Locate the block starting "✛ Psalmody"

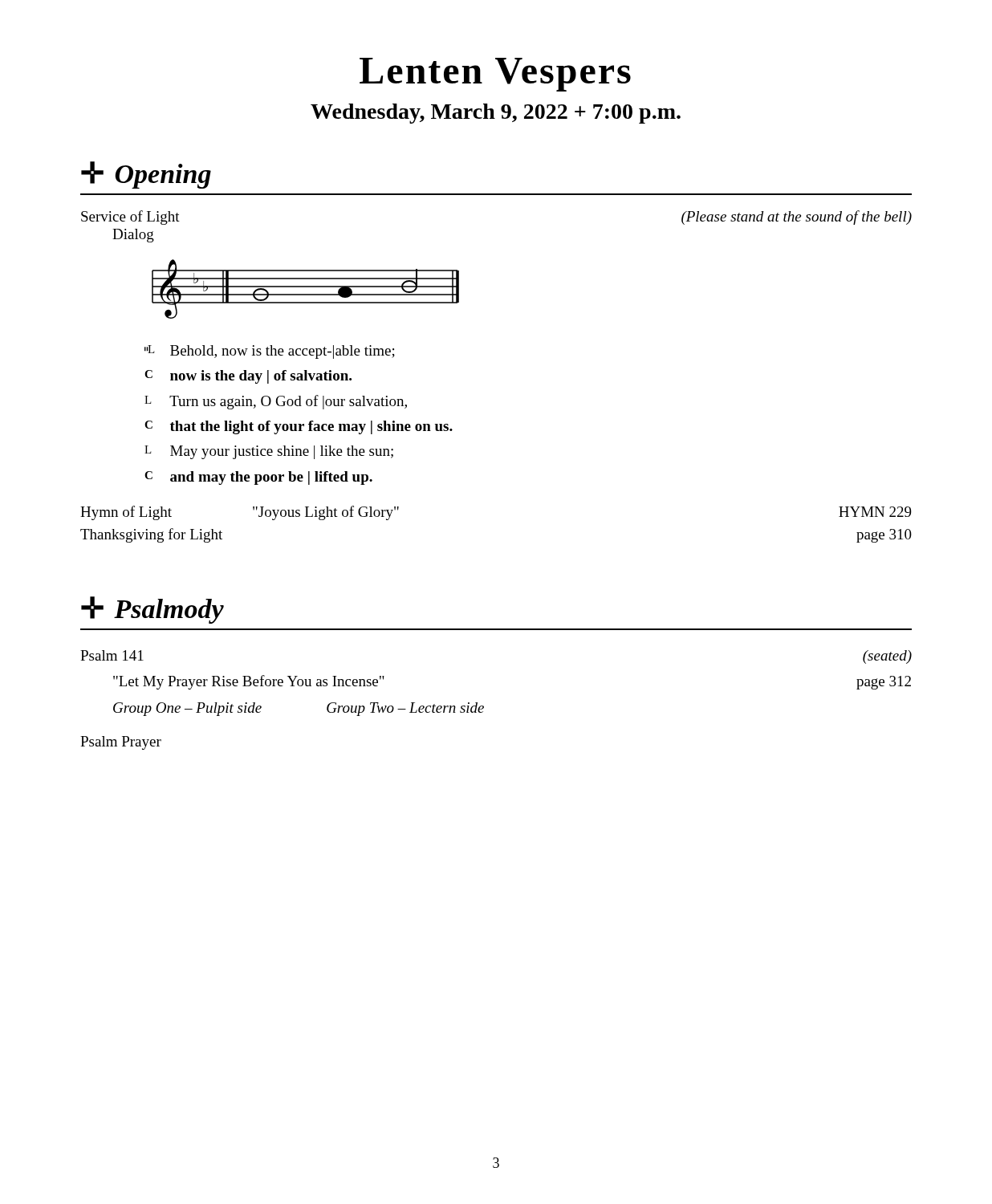tap(152, 610)
